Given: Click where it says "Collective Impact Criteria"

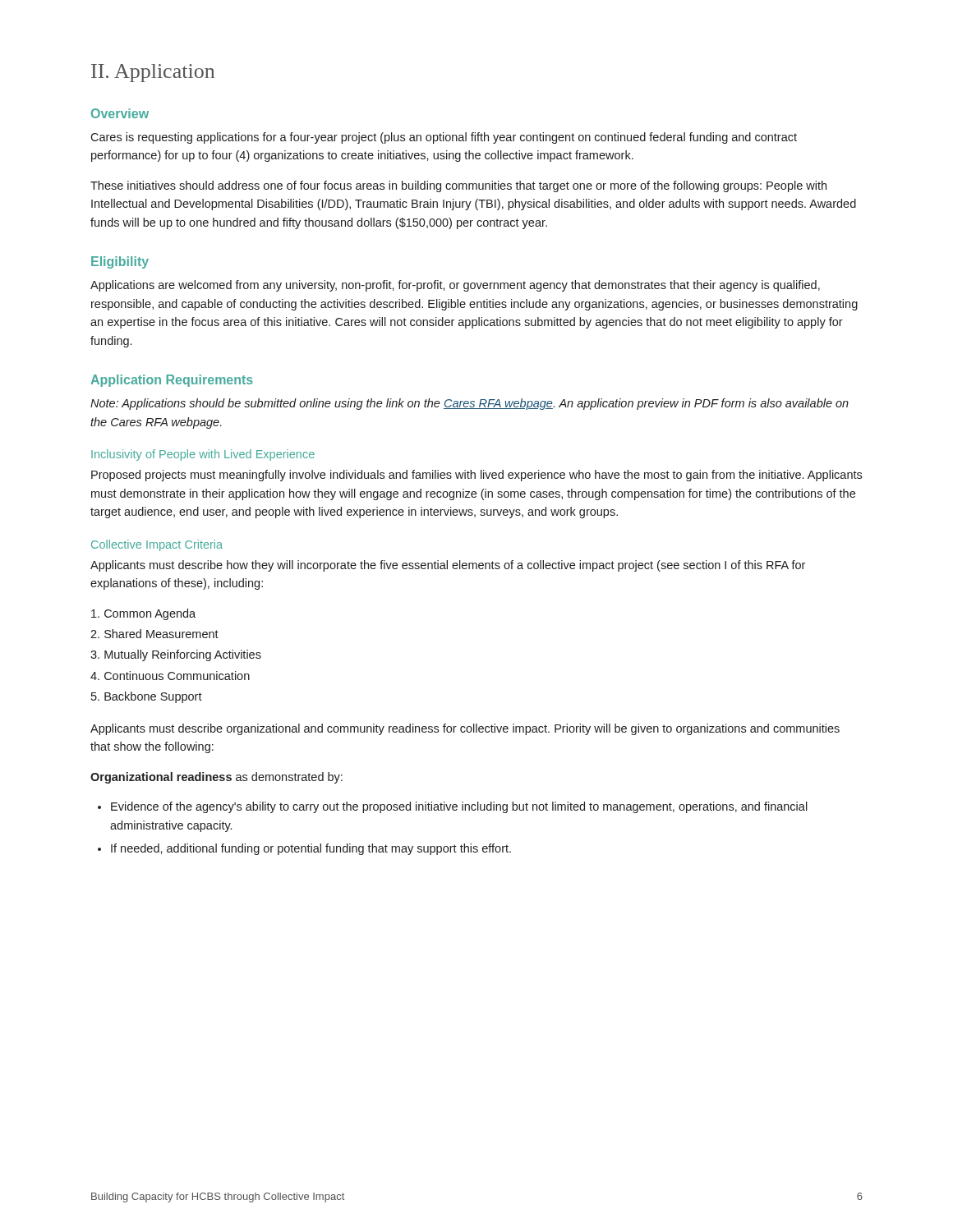Looking at the screenshot, I should click(x=157, y=544).
